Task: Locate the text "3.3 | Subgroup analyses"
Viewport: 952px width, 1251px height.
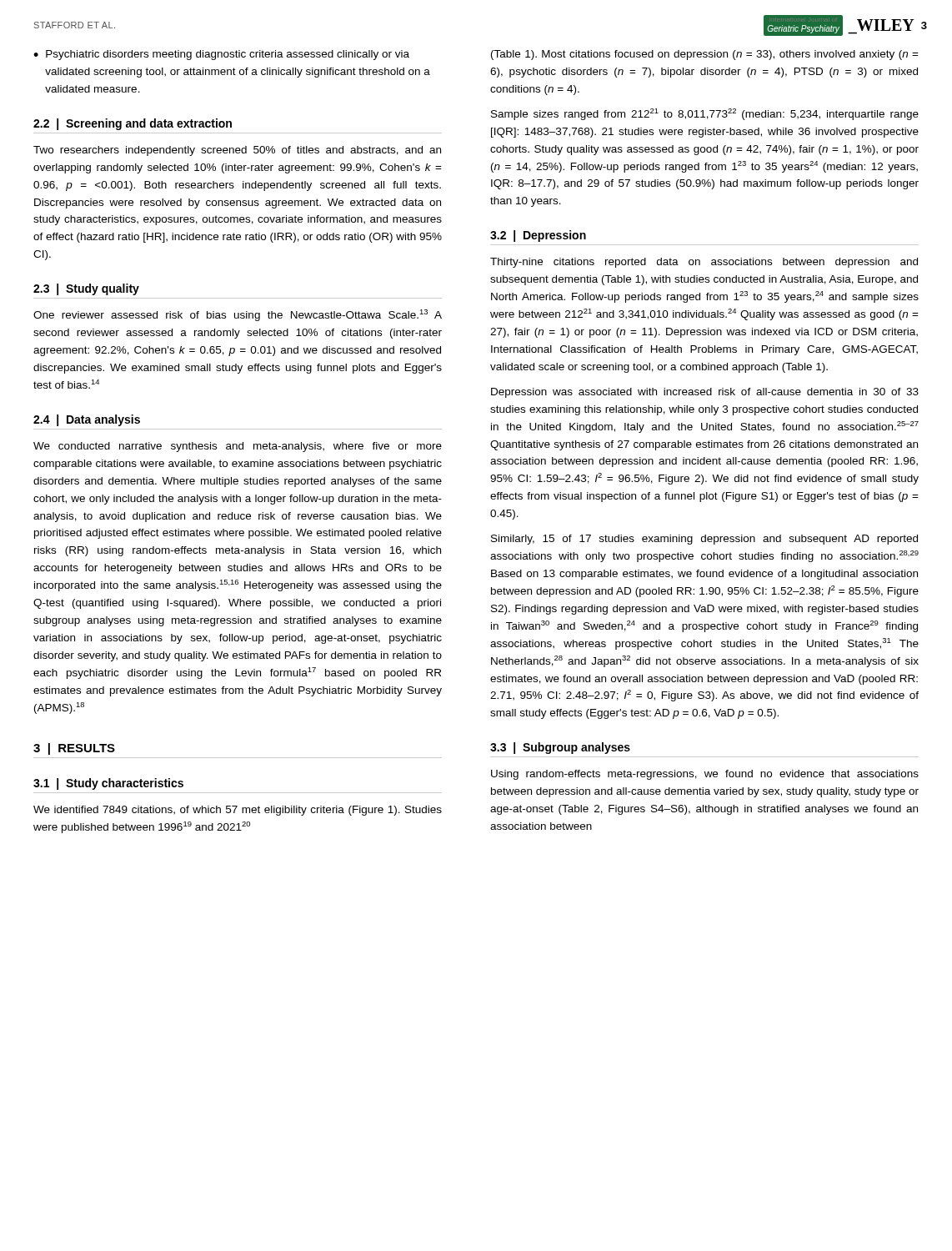Action: (x=560, y=747)
